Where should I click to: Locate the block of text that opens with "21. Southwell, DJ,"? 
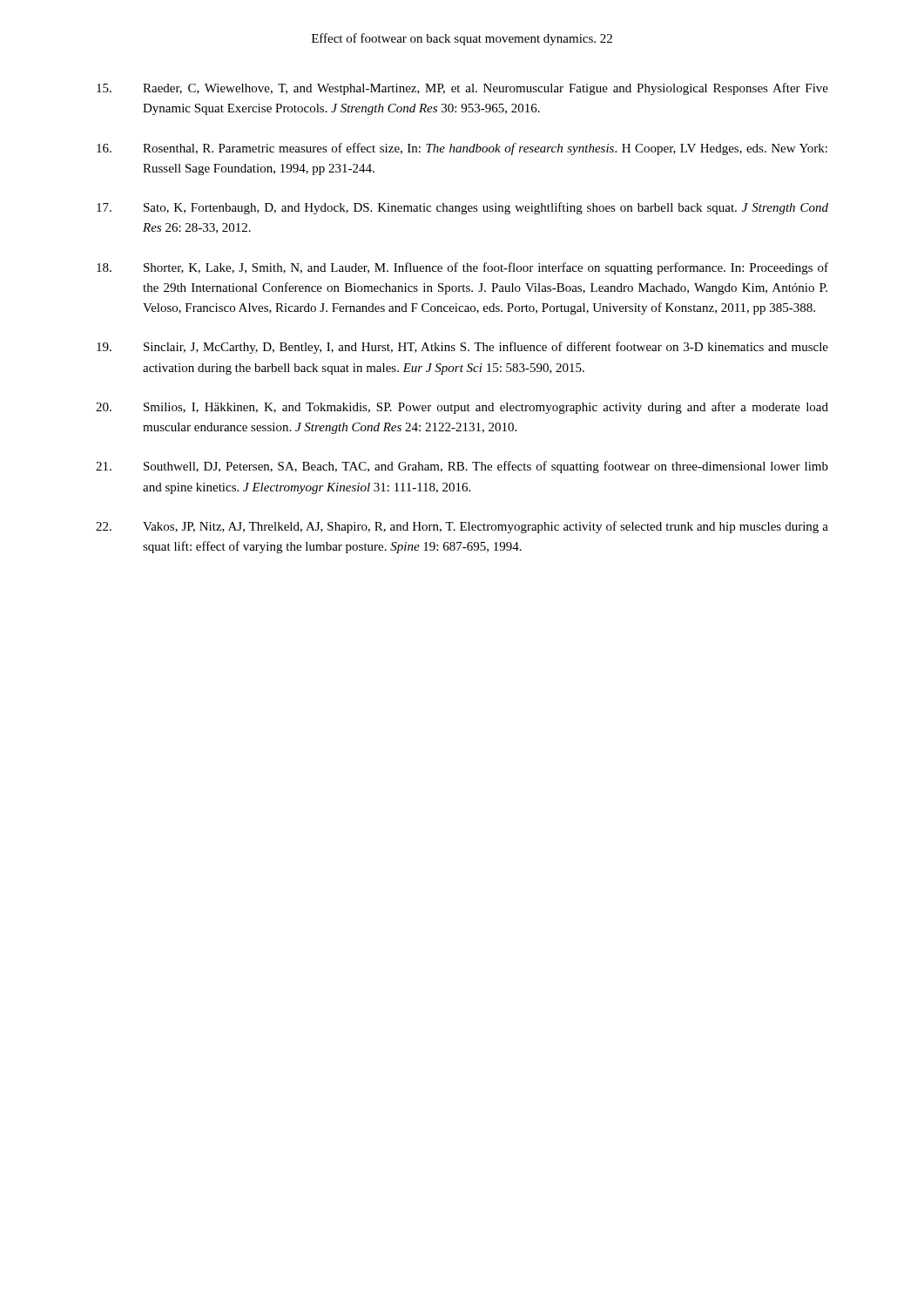click(462, 477)
